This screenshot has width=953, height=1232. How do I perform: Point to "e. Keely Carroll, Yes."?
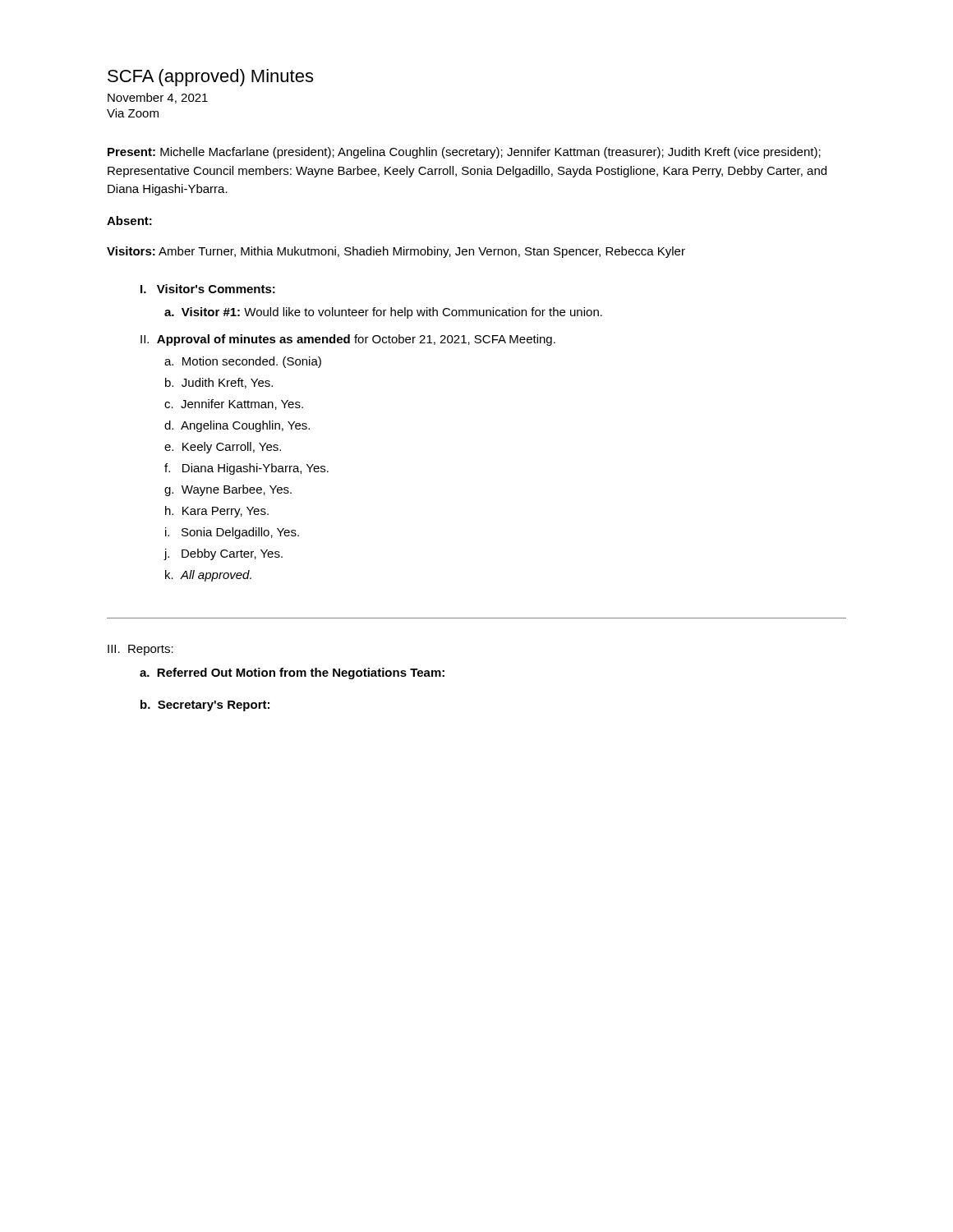coord(223,446)
